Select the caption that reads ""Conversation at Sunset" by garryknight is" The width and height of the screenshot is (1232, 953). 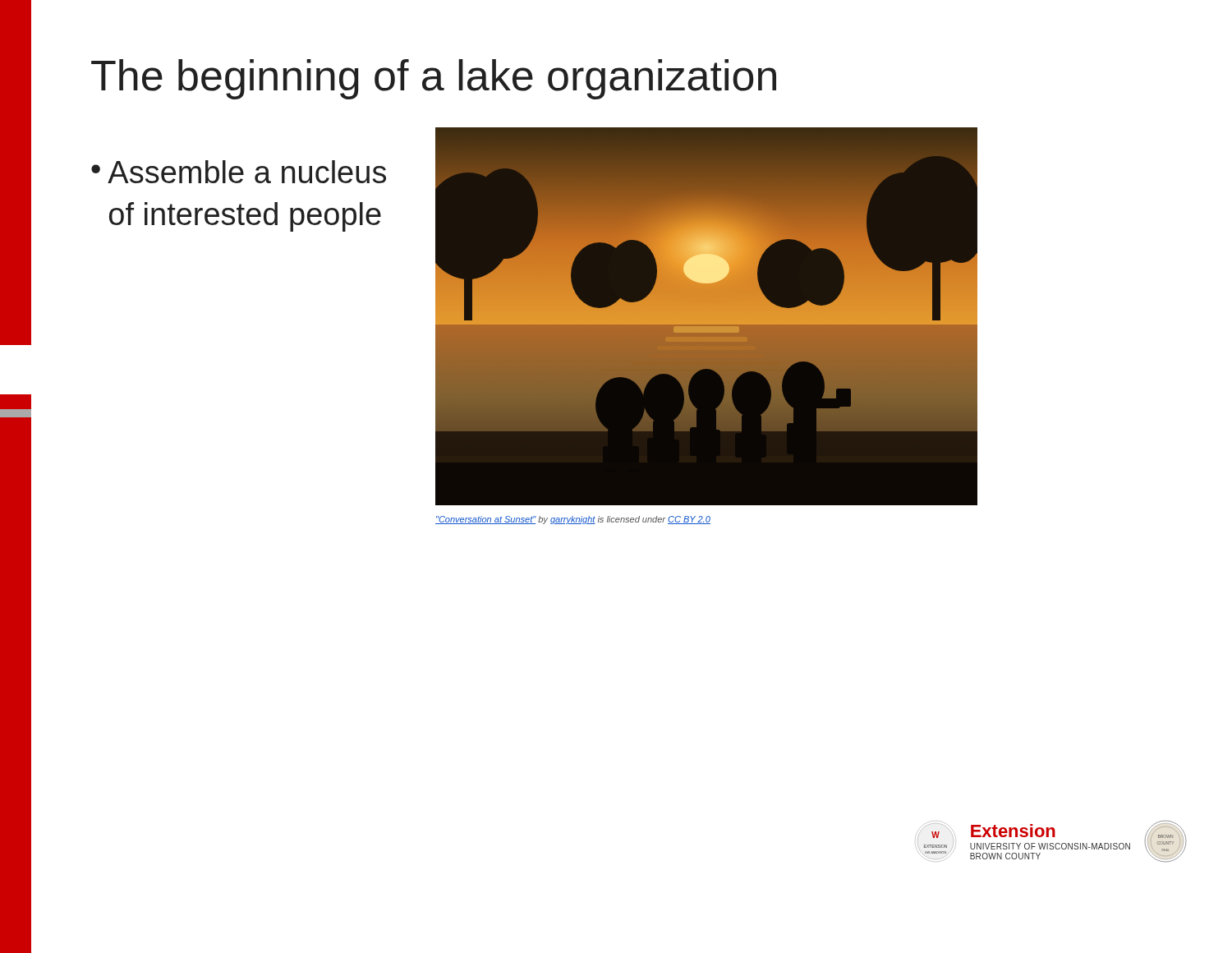(573, 519)
